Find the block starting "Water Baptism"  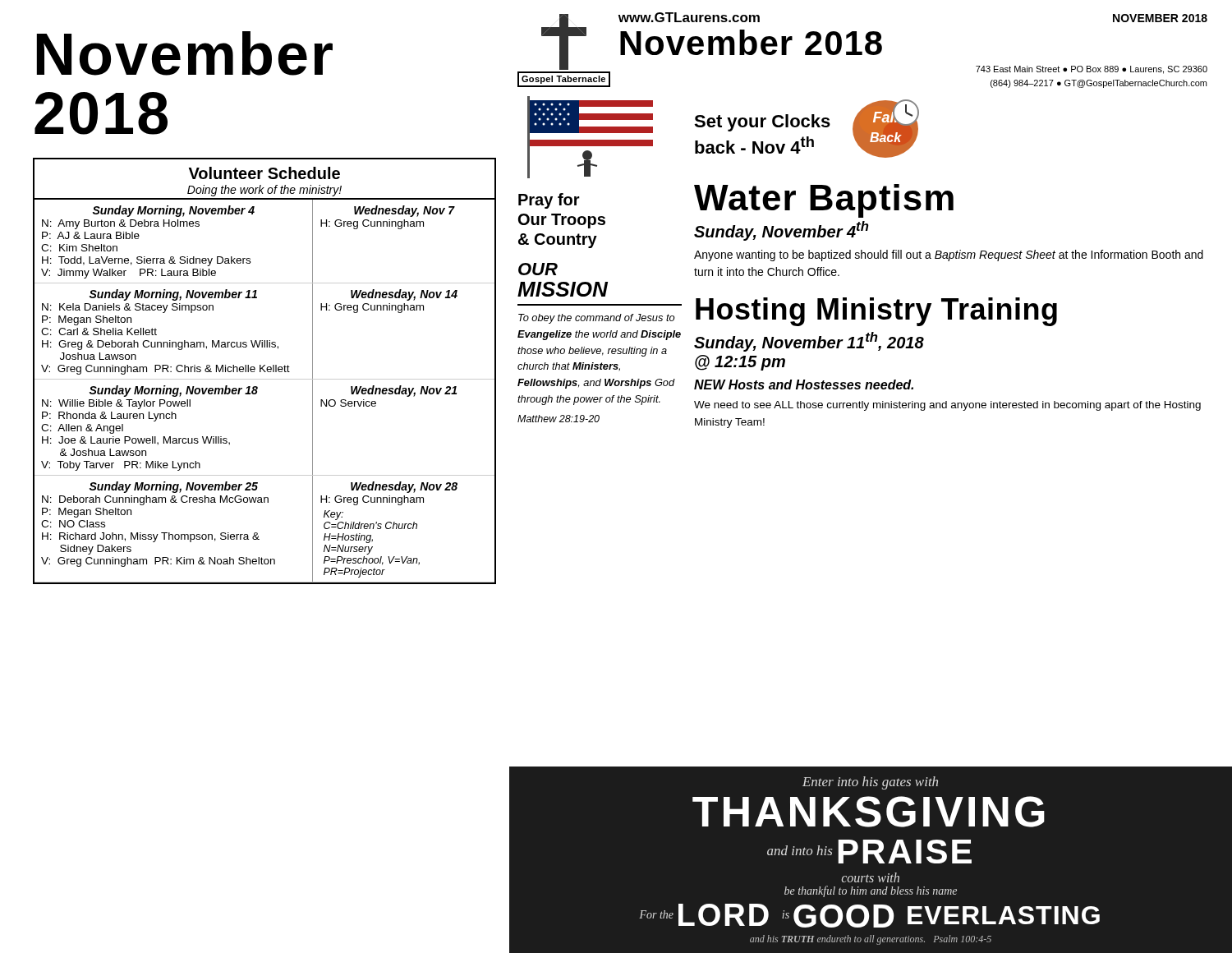825,198
